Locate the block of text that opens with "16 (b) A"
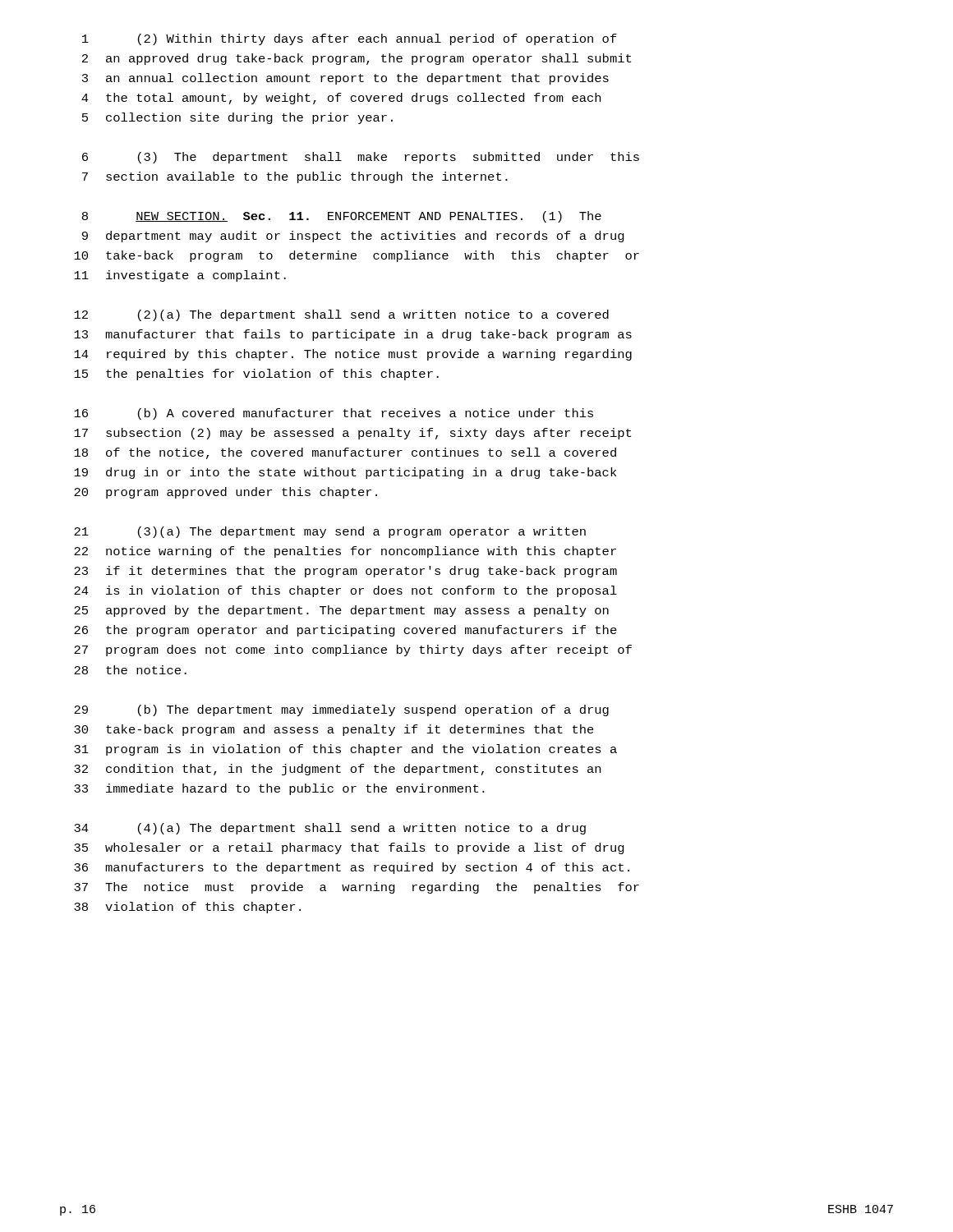953x1232 pixels. (x=476, y=454)
